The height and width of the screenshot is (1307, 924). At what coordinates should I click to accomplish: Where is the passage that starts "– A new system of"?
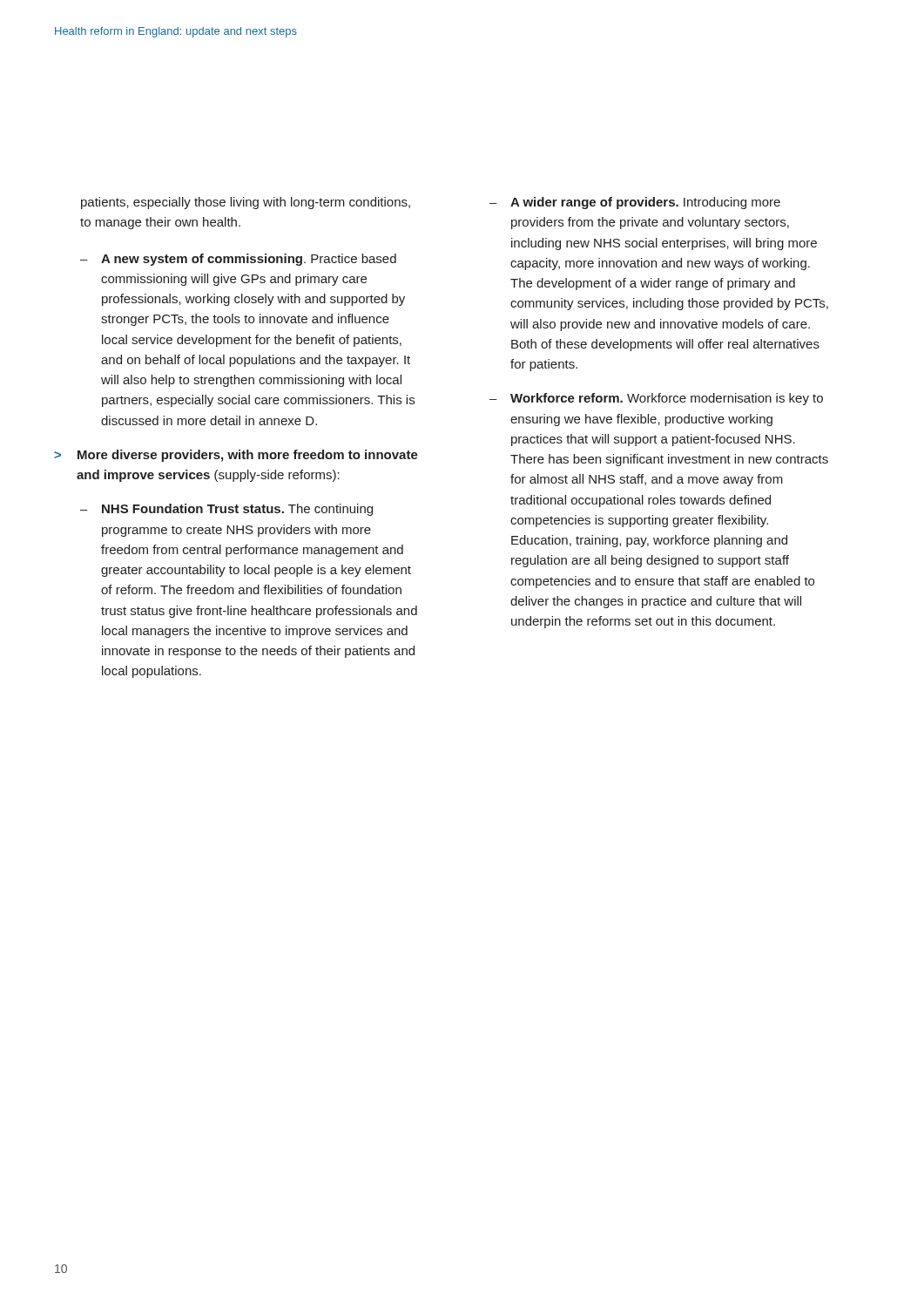[x=250, y=339]
